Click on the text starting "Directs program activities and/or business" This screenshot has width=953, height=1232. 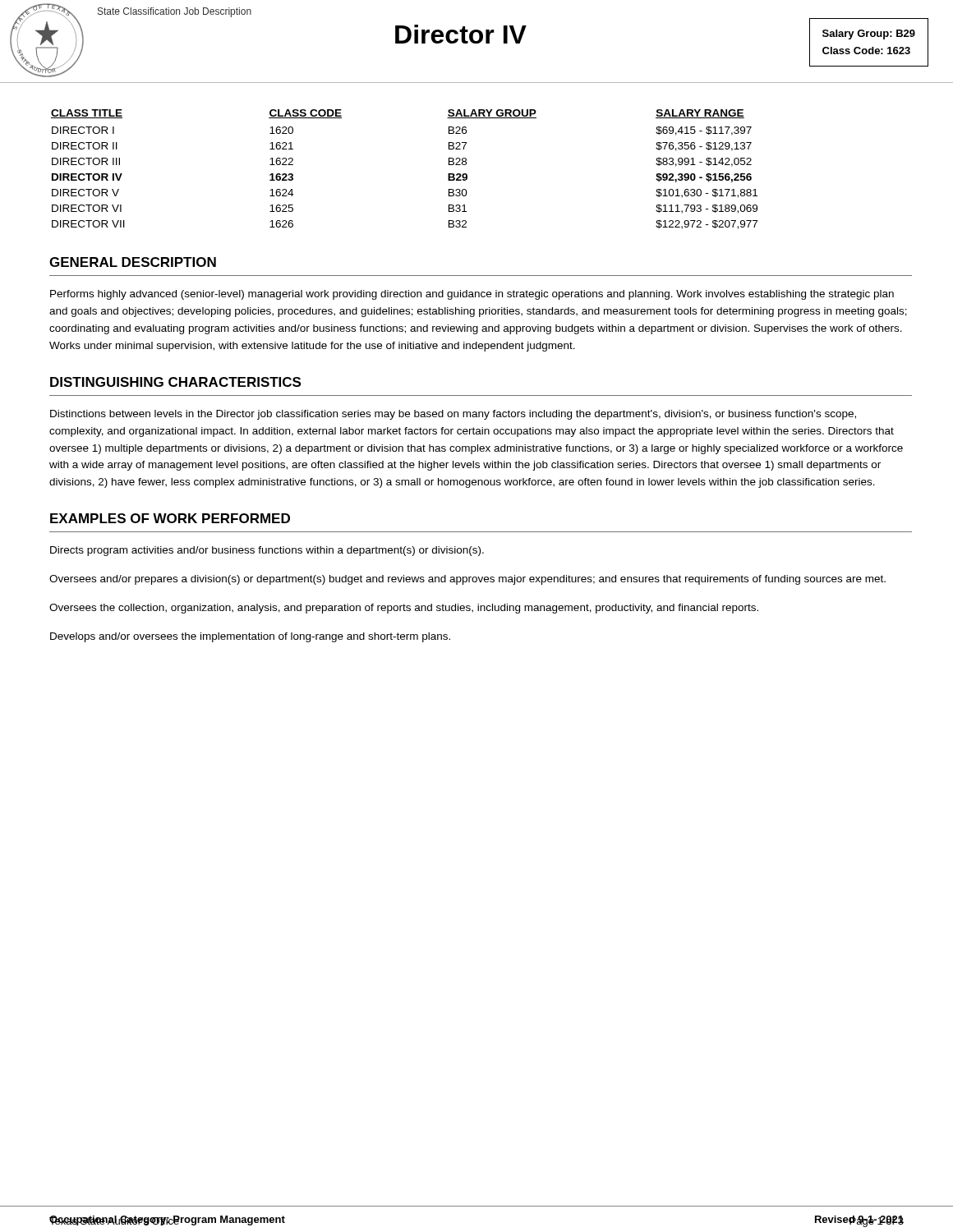click(267, 550)
